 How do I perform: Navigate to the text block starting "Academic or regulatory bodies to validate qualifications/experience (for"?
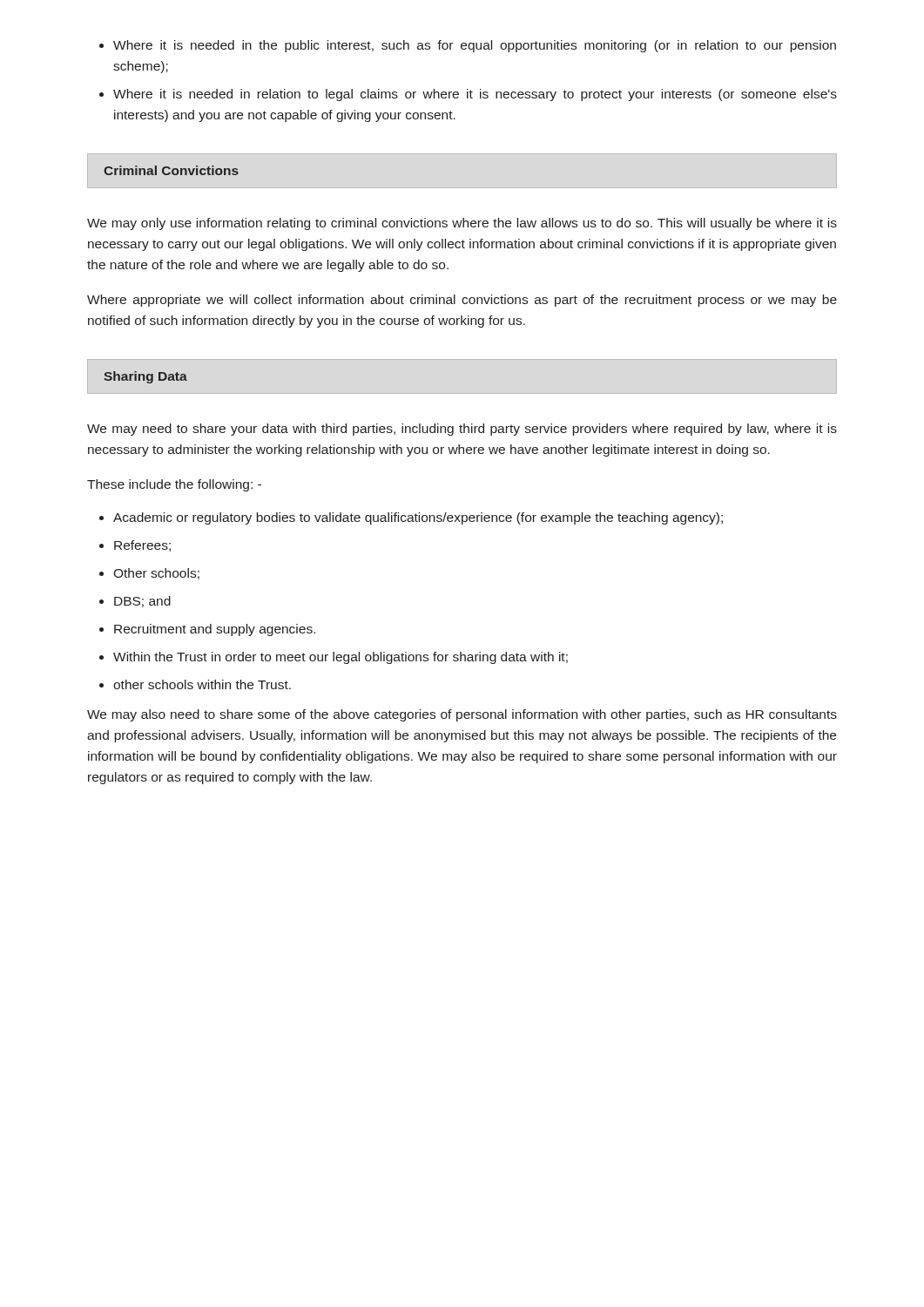[466, 518]
